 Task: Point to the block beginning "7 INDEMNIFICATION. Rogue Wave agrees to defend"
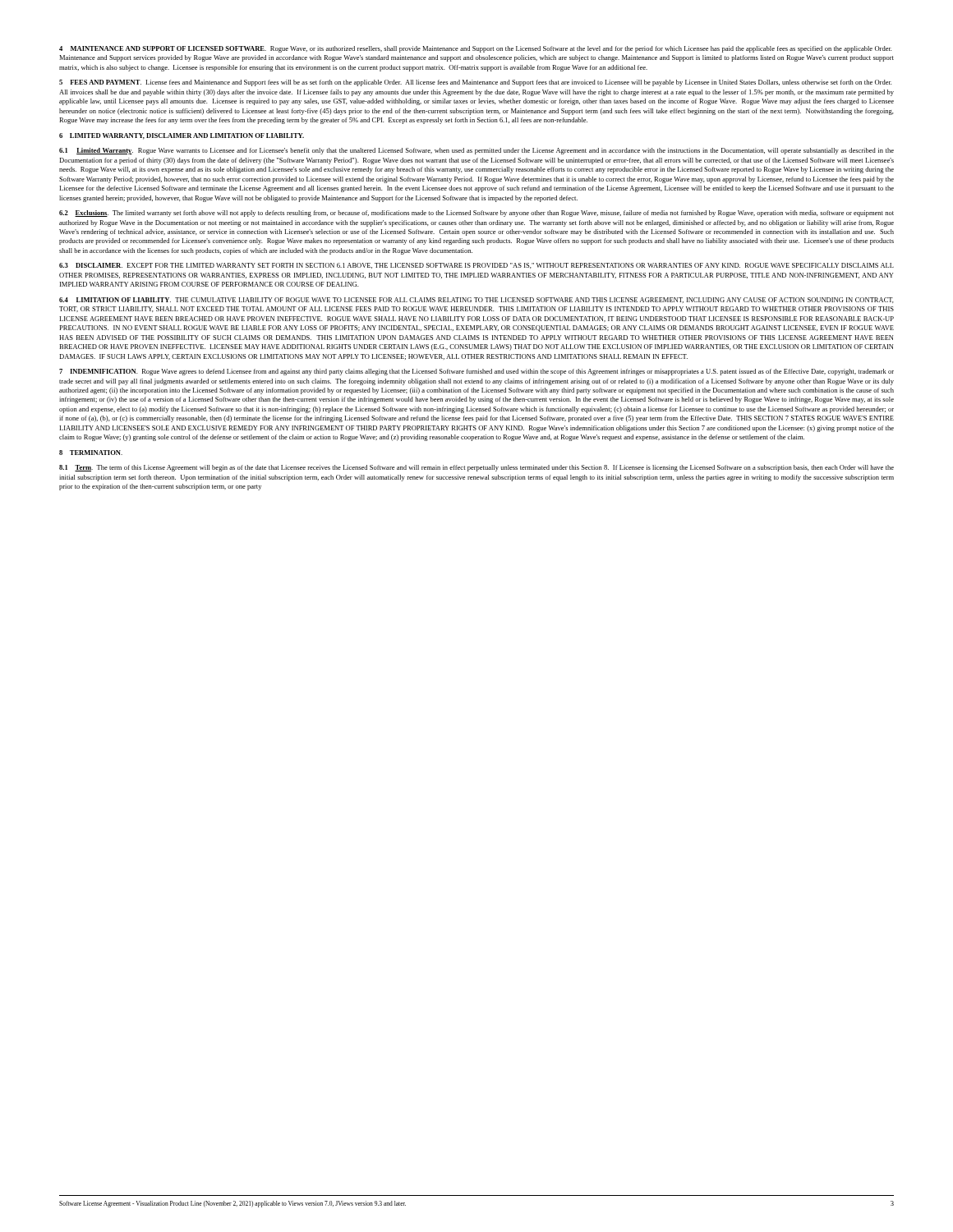click(x=476, y=405)
